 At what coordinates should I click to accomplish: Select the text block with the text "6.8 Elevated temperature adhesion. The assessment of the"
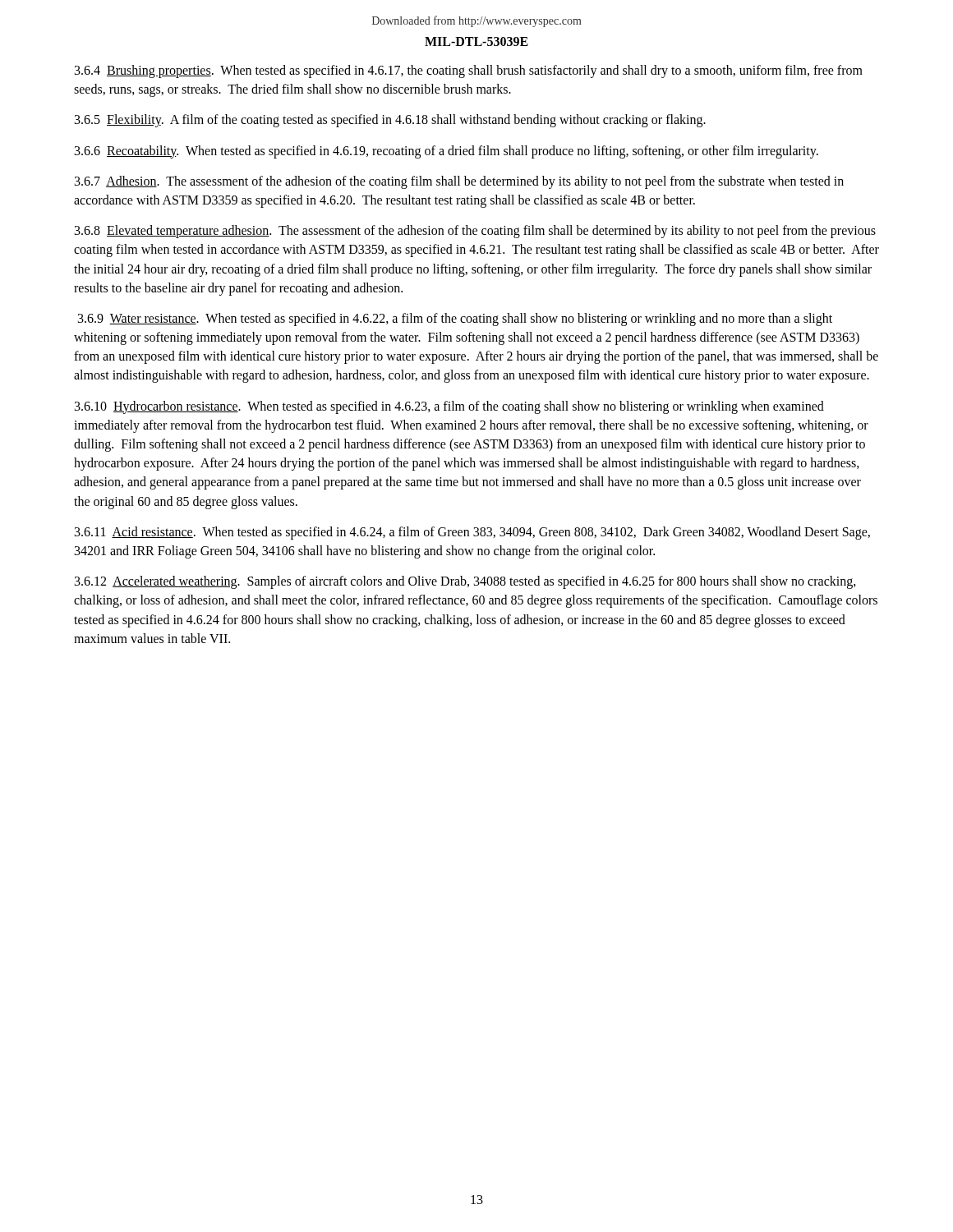pyautogui.click(x=476, y=259)
